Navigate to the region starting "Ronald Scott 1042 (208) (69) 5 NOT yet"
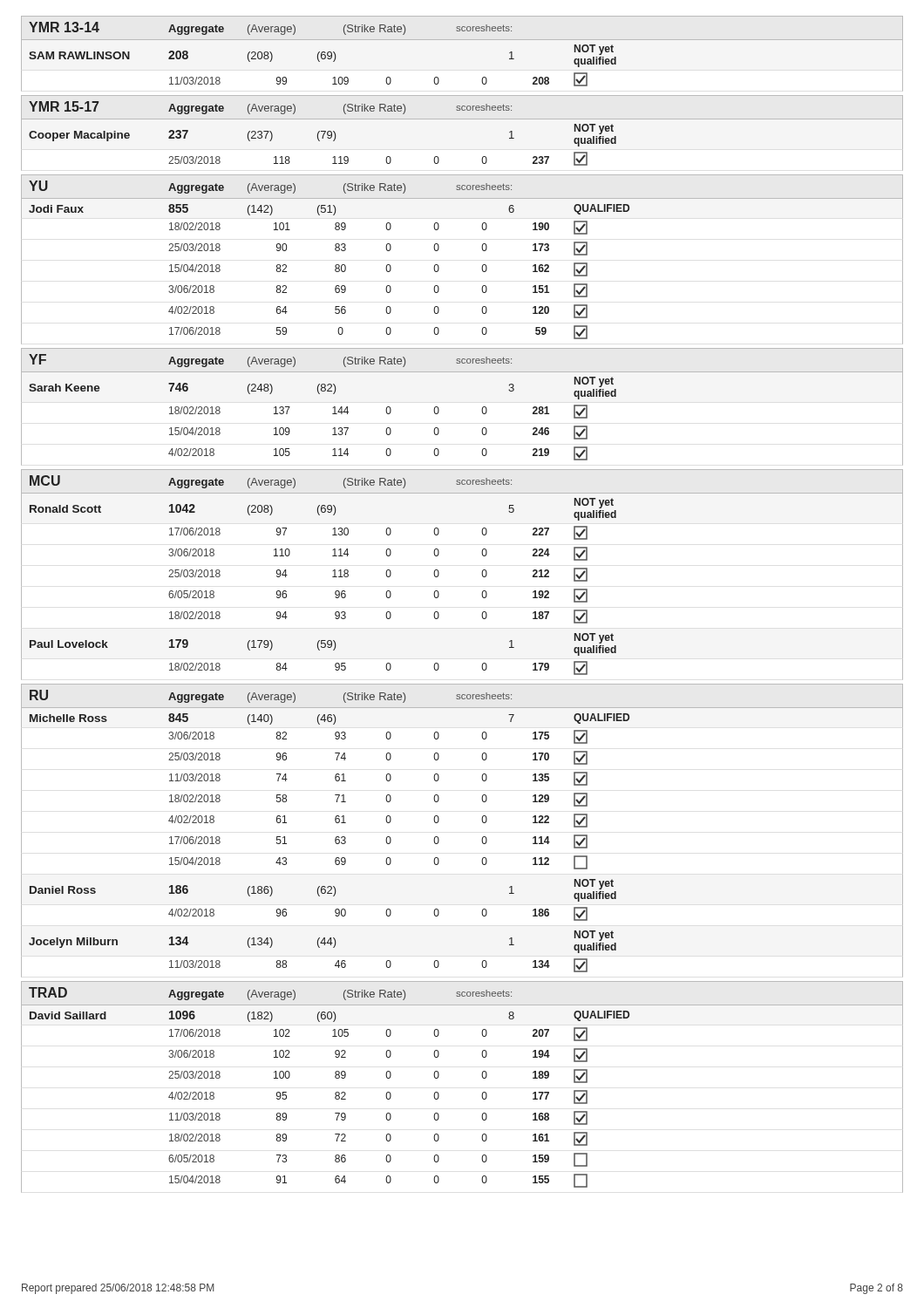Viewport: 924px width, 1308px height. click(x=340, y=508)
